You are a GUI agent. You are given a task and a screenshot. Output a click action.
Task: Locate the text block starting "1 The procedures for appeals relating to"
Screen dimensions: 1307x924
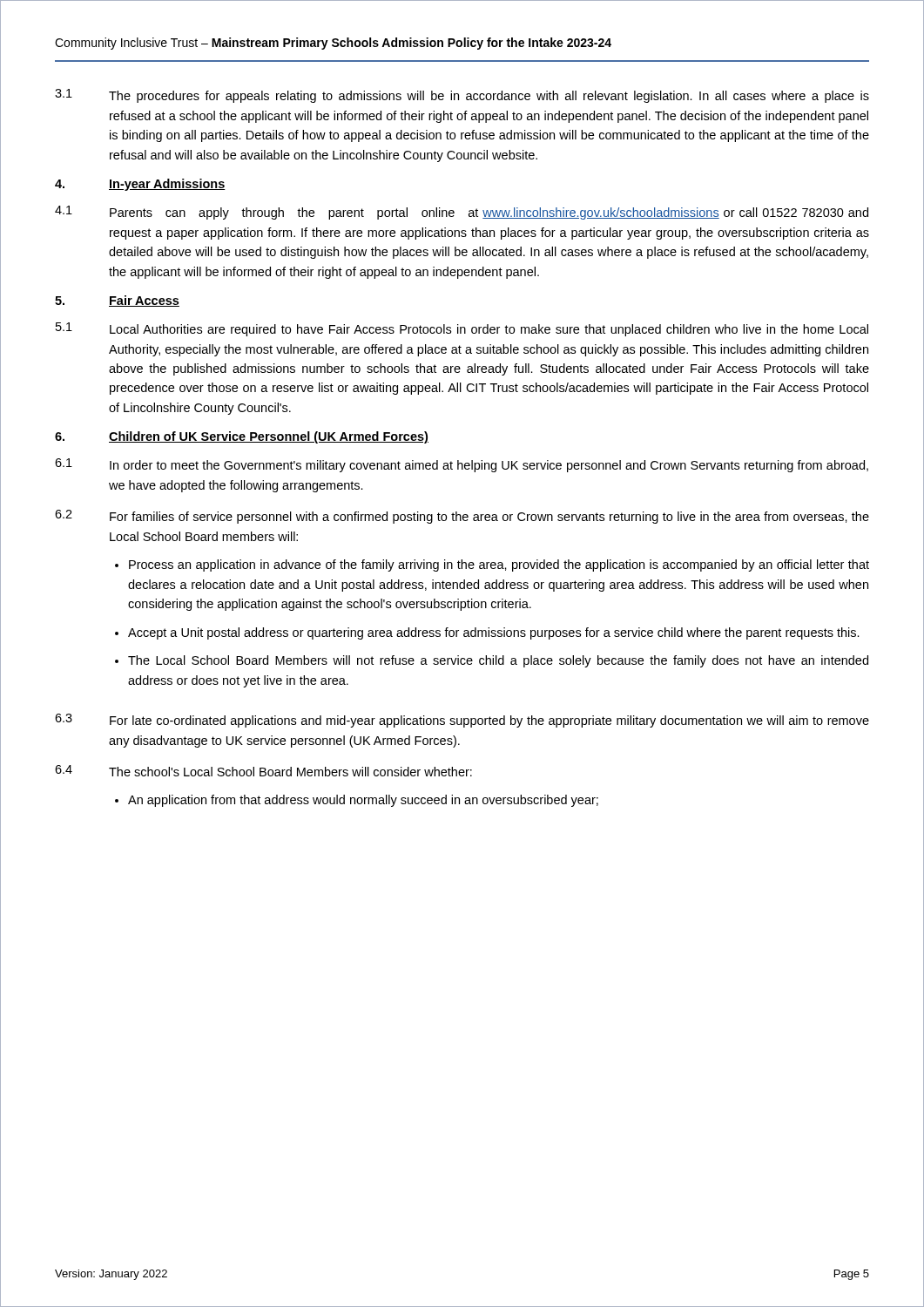tap(462, 126)
